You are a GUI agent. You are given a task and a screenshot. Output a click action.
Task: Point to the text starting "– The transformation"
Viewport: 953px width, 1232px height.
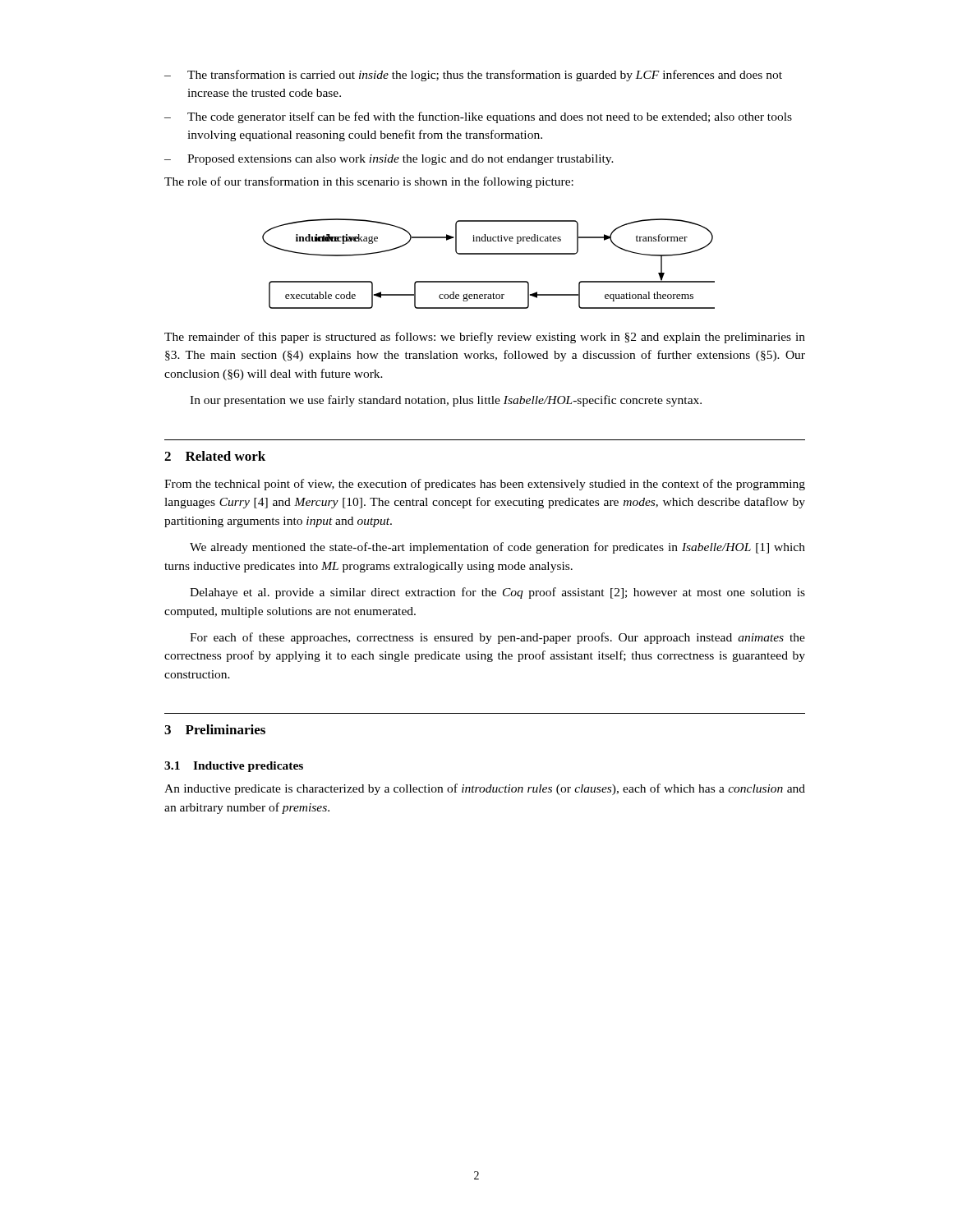coord(485,84)
